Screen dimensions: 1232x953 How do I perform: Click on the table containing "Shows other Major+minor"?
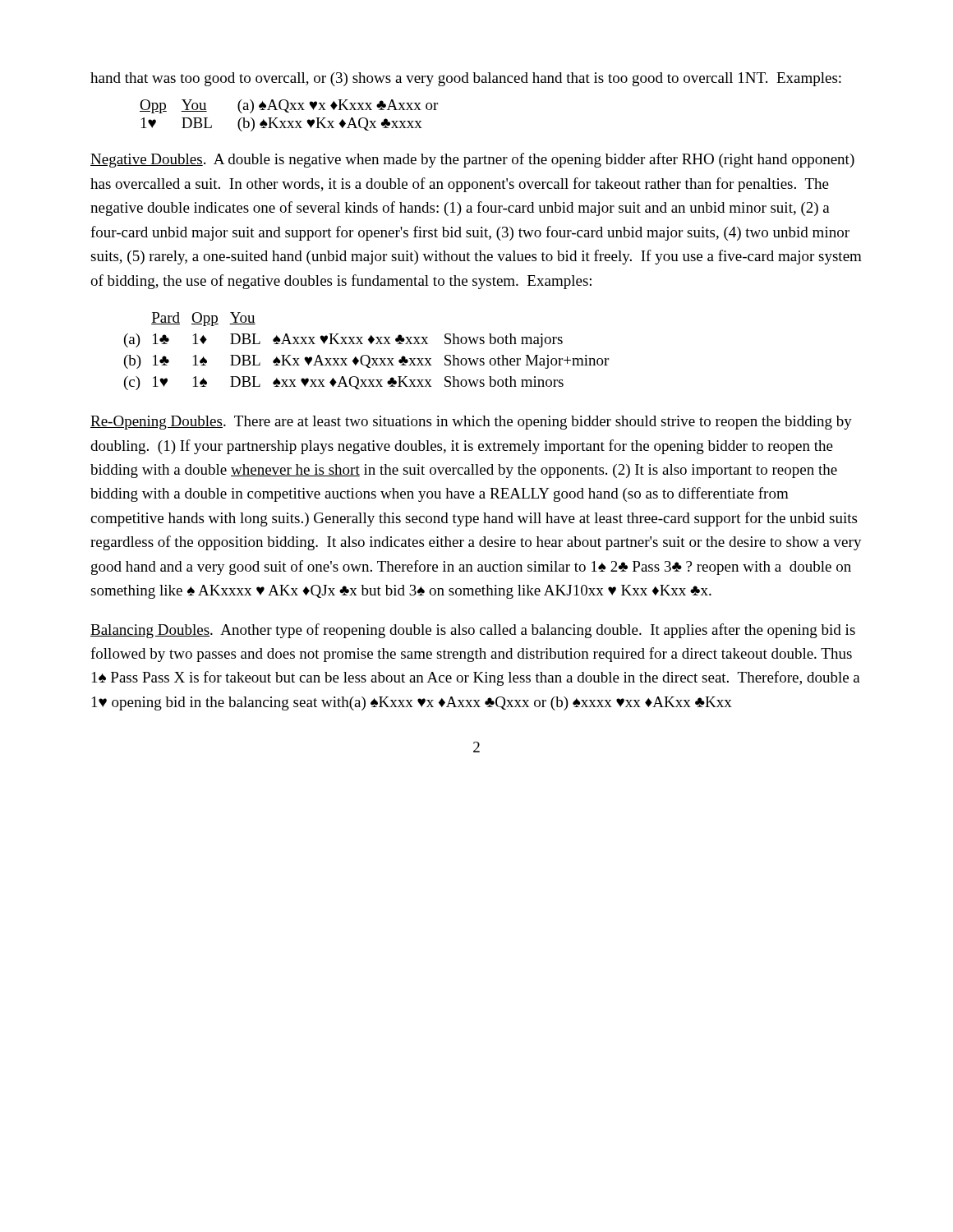click(x=493, y=350)
